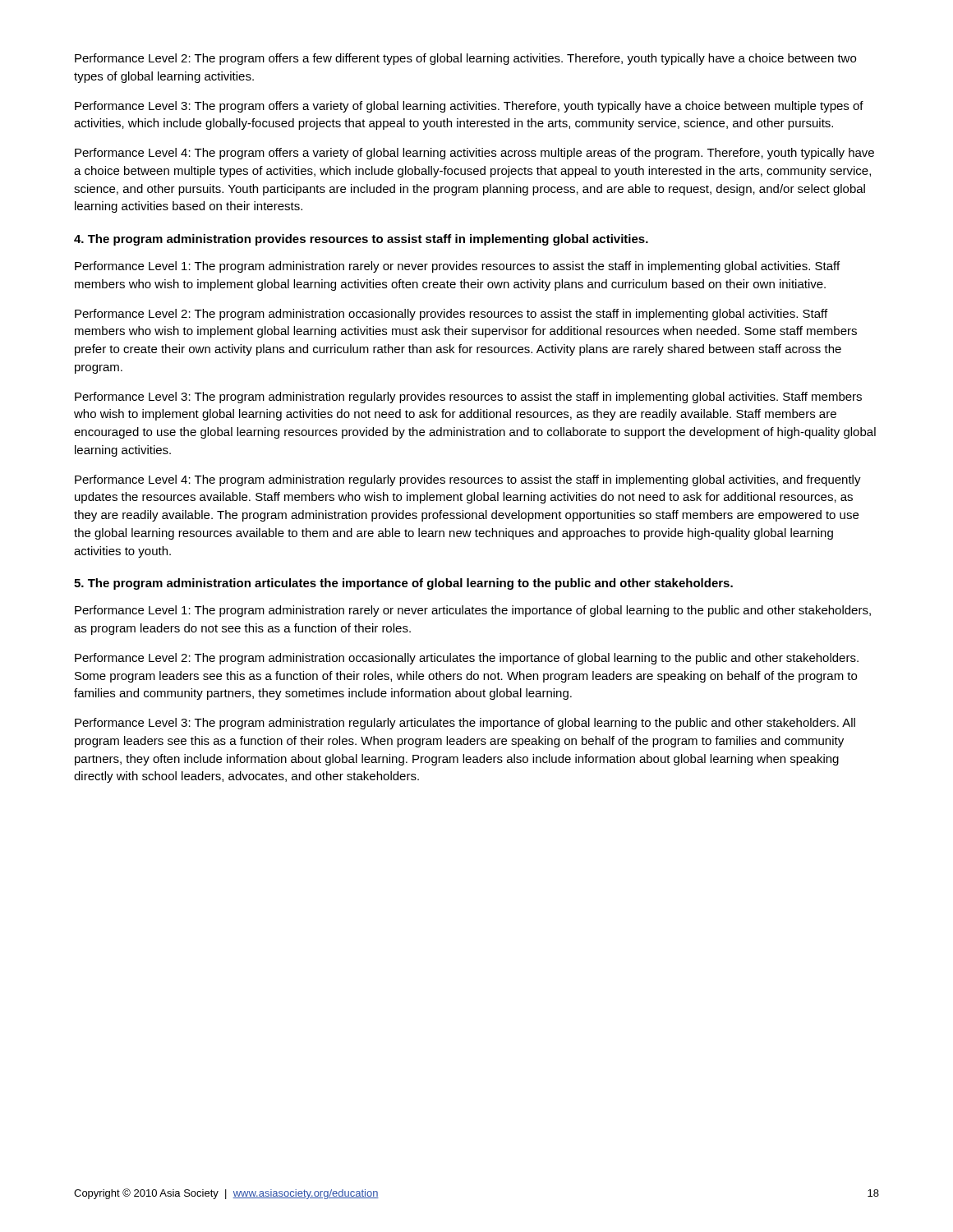Point to the section header beginning "4. The program administration provides"
953x1232 pixels.
(361, 239)
